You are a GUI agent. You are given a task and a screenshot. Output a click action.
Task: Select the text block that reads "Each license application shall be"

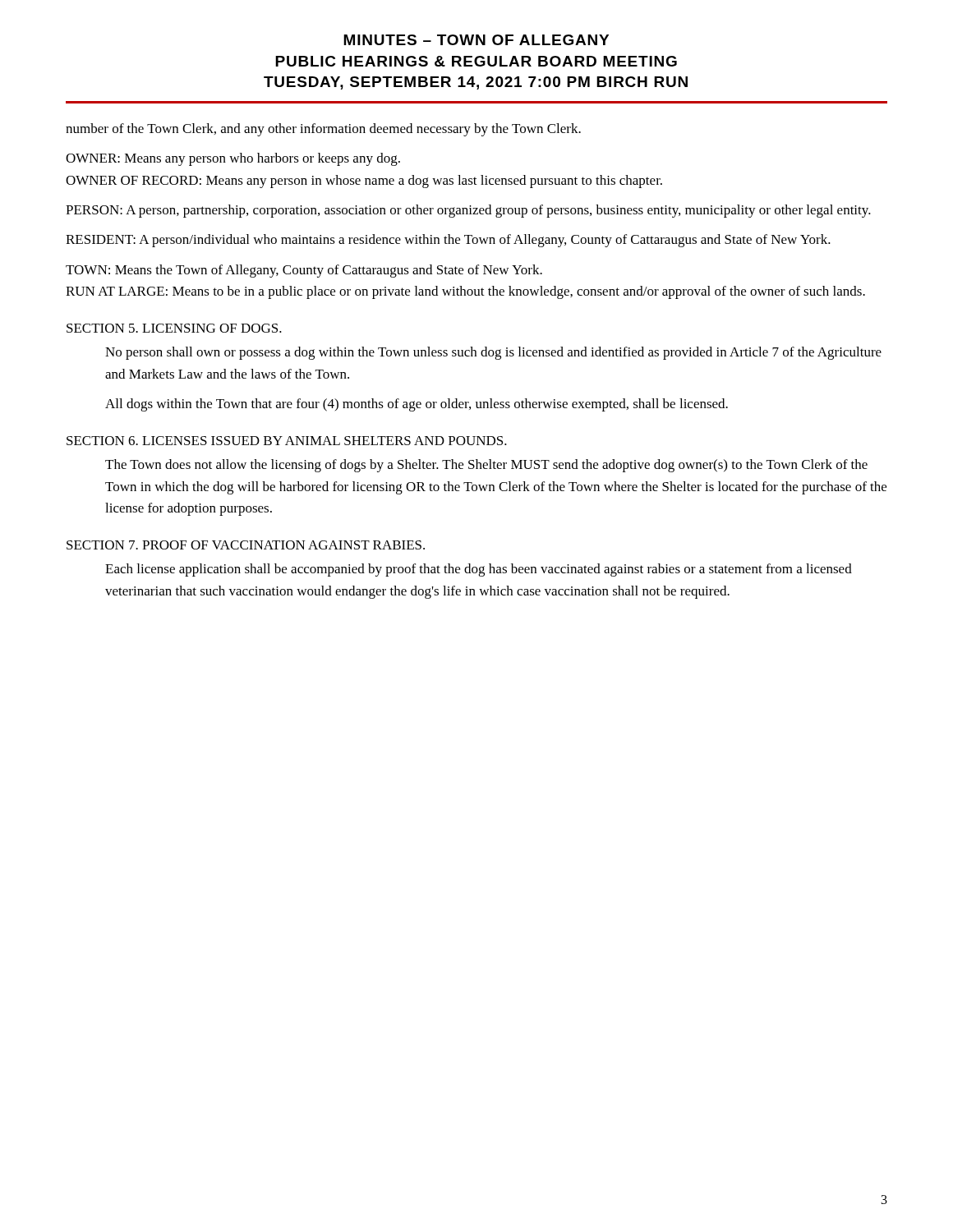(x=496, y=580)
